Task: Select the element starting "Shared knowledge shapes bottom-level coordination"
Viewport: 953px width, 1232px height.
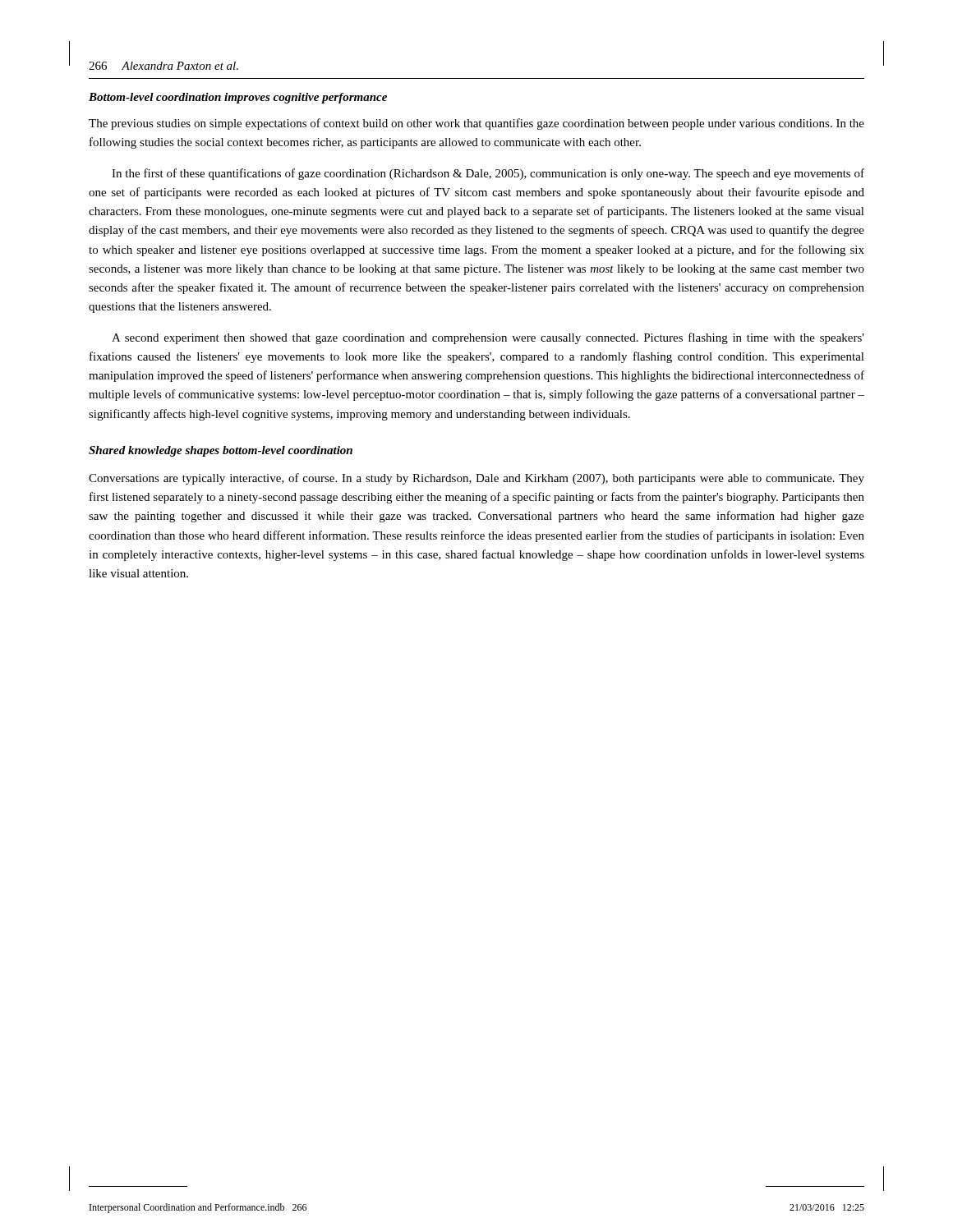Action: point(221,450)
